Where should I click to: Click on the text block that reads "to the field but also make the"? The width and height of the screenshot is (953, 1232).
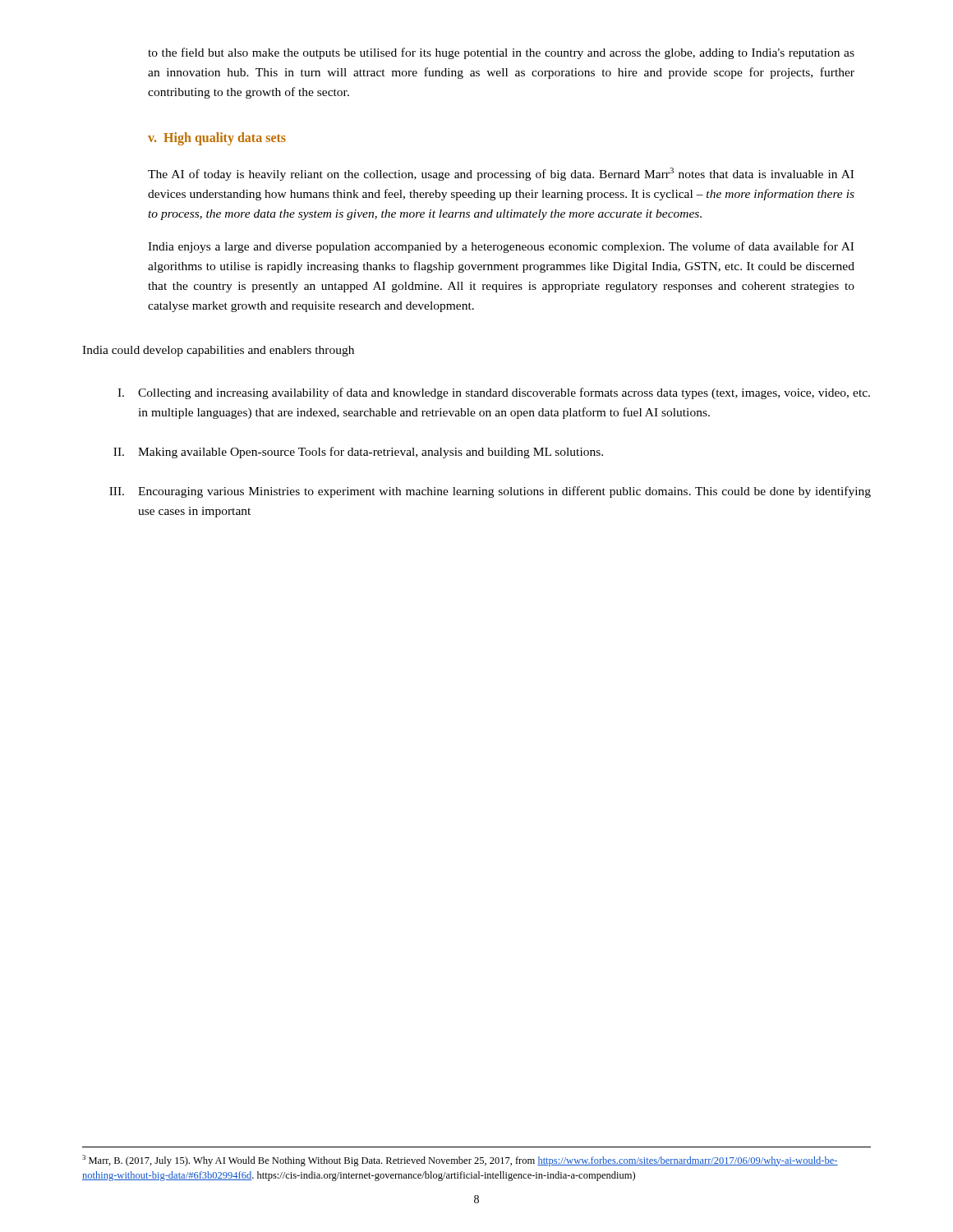tap(501, 72)
